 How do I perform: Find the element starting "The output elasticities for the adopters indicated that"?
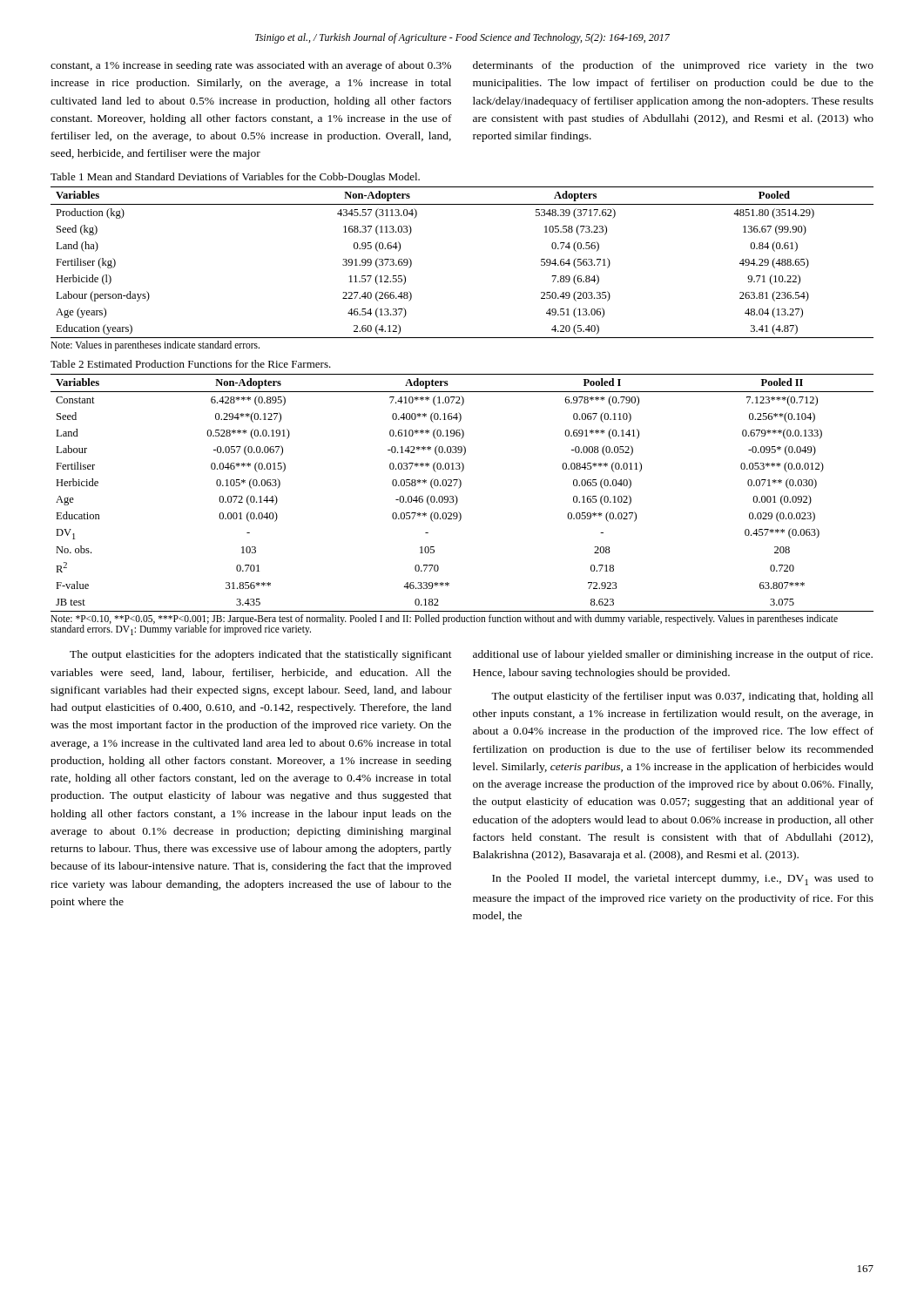point(251,778)
